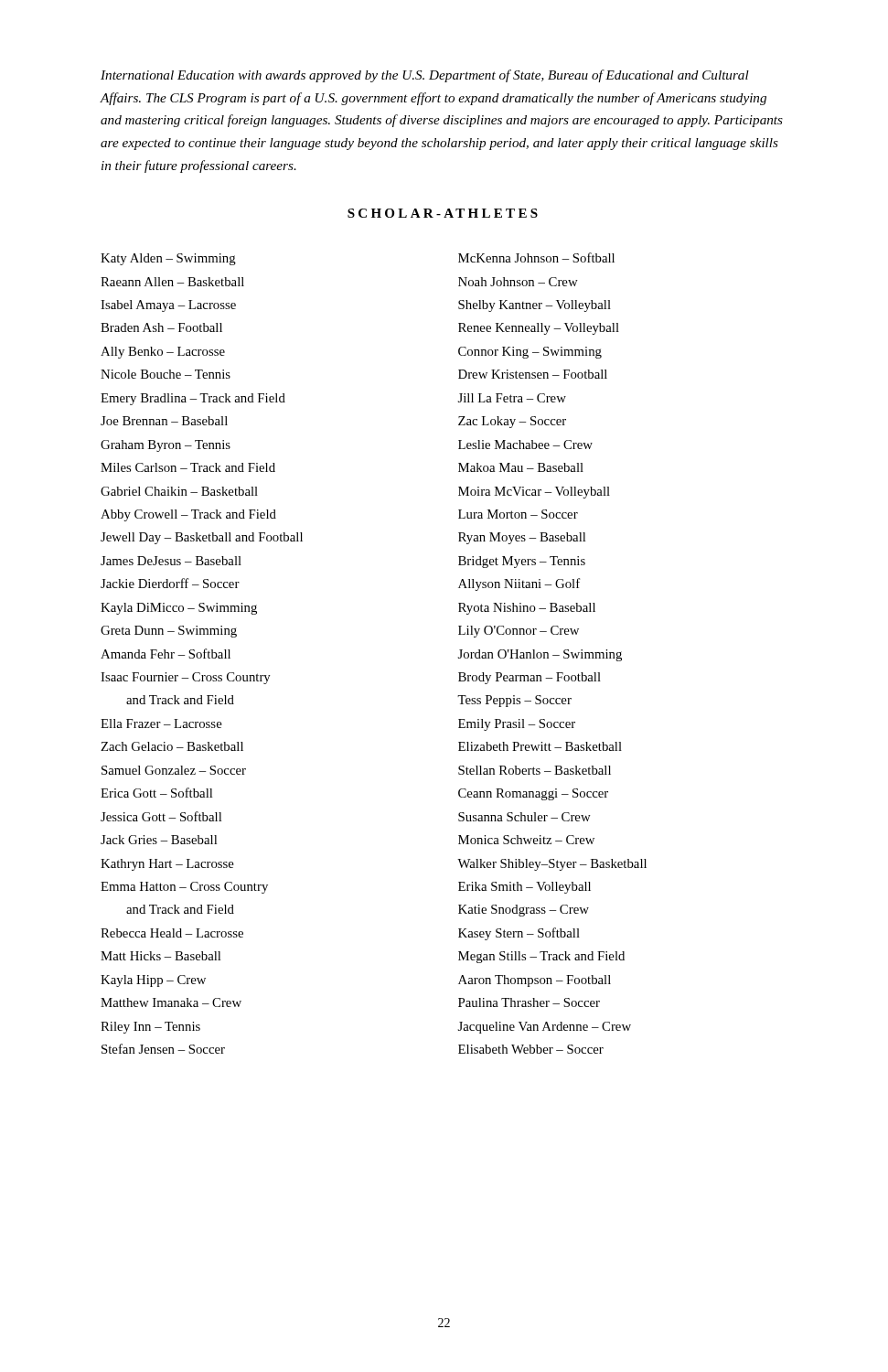Find the block on this page that starts "Miles Carlson –"
Viewport: 888px width, 1372px height.
(188, 467)
